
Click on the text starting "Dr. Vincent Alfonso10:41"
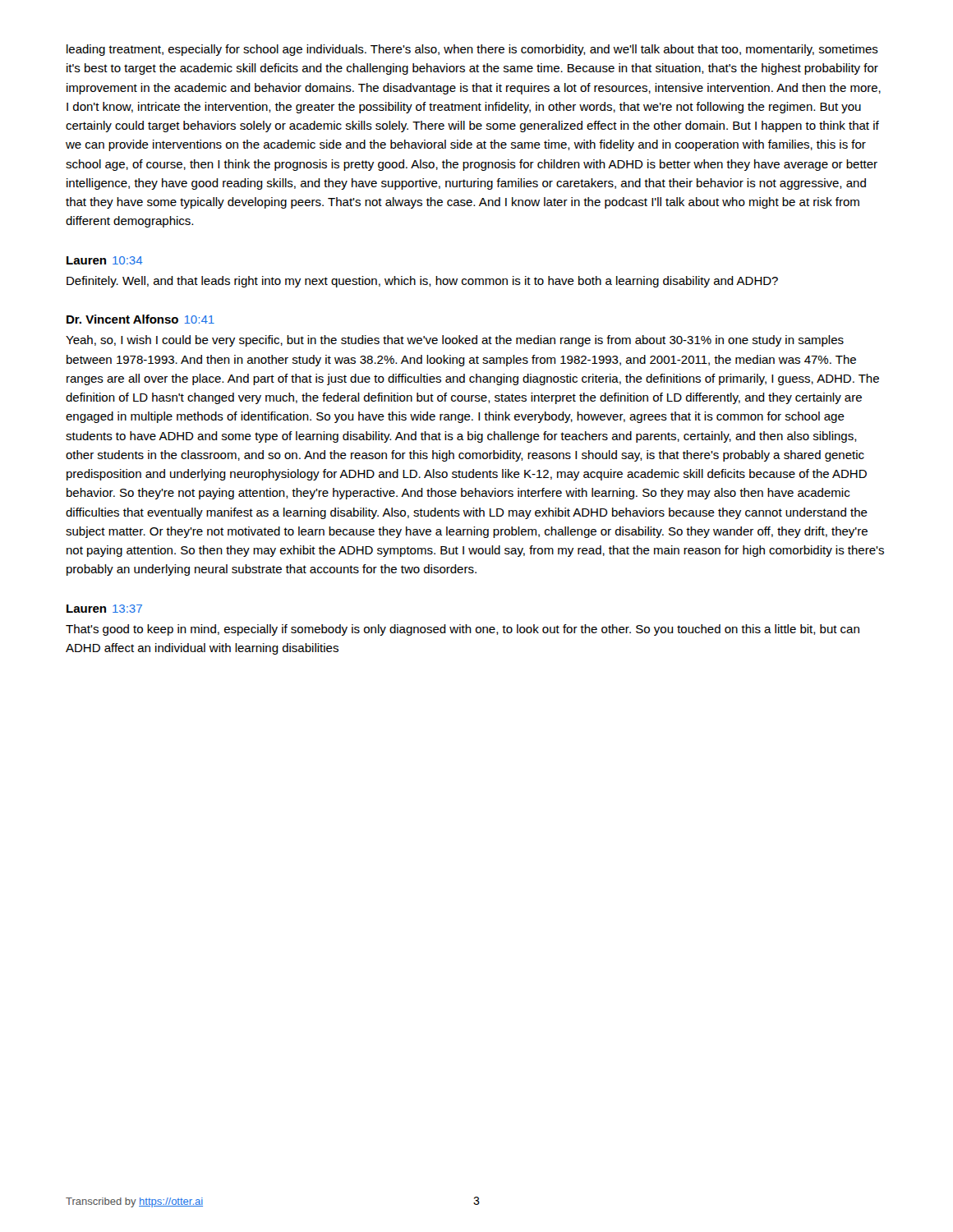point(476,443)
